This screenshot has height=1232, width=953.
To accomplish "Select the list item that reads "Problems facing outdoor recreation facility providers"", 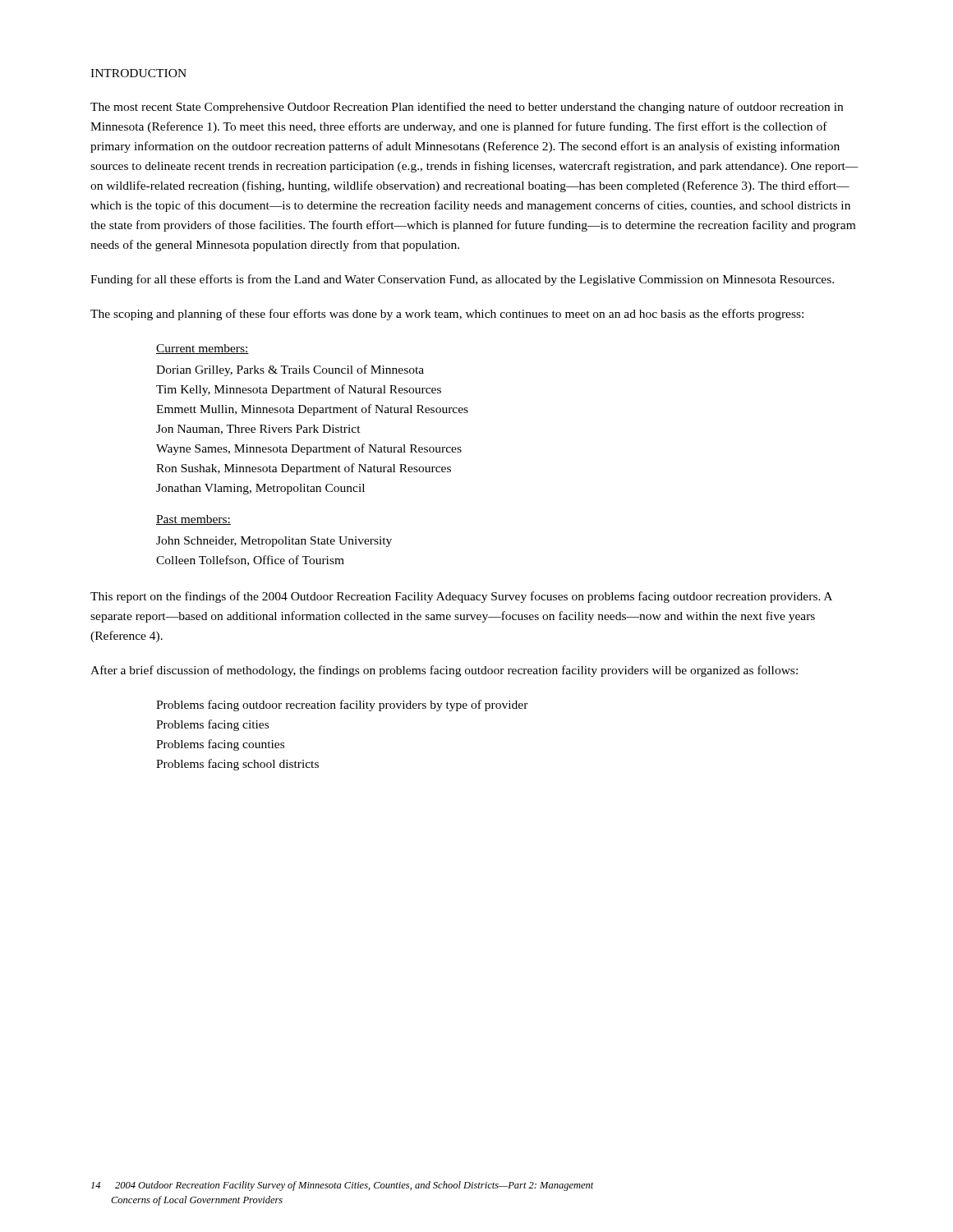I will click(x=342, y=705).
